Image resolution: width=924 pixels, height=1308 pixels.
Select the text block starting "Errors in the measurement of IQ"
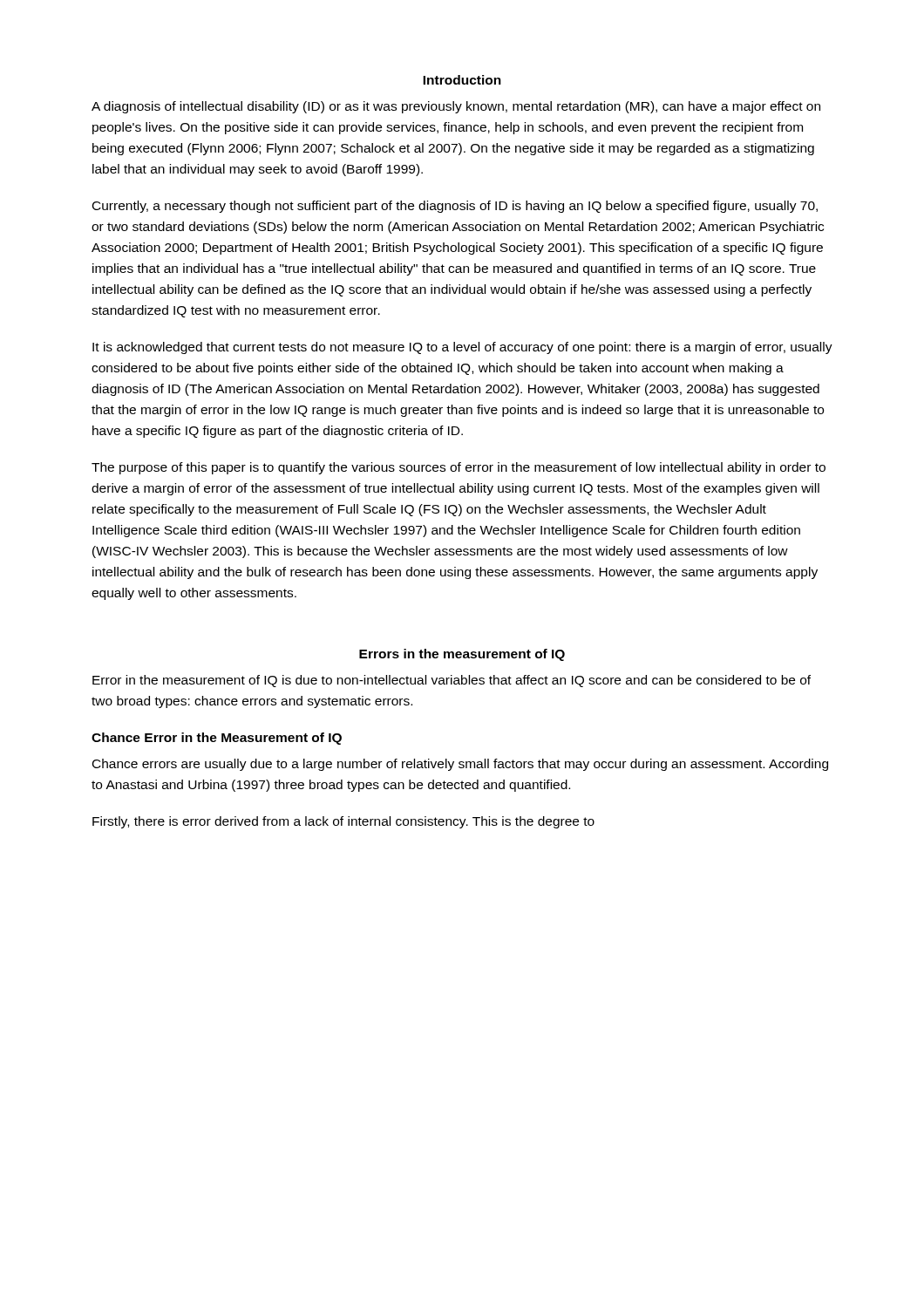[462, 654]
